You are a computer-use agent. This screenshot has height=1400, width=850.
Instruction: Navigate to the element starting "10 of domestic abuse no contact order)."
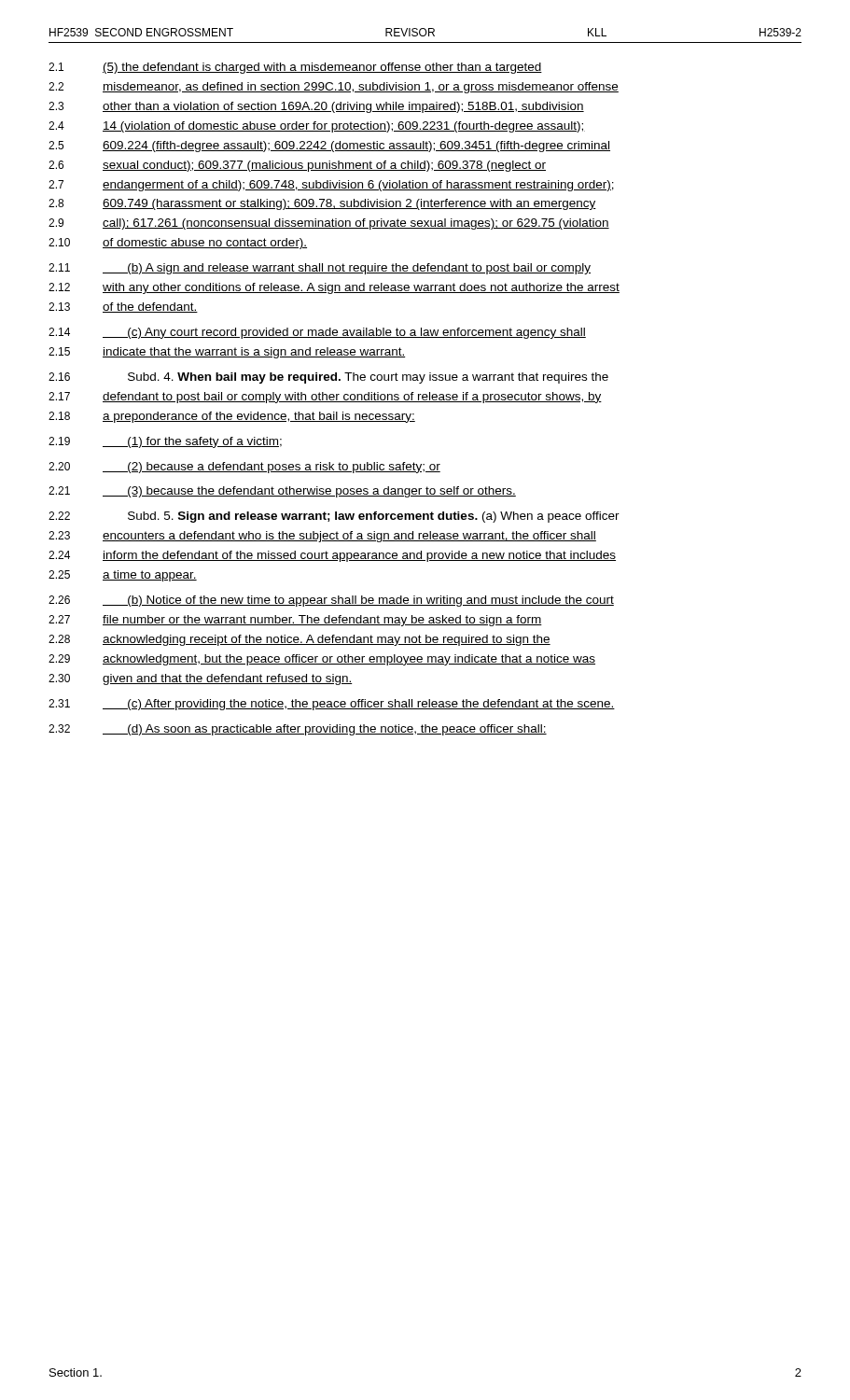178,244
